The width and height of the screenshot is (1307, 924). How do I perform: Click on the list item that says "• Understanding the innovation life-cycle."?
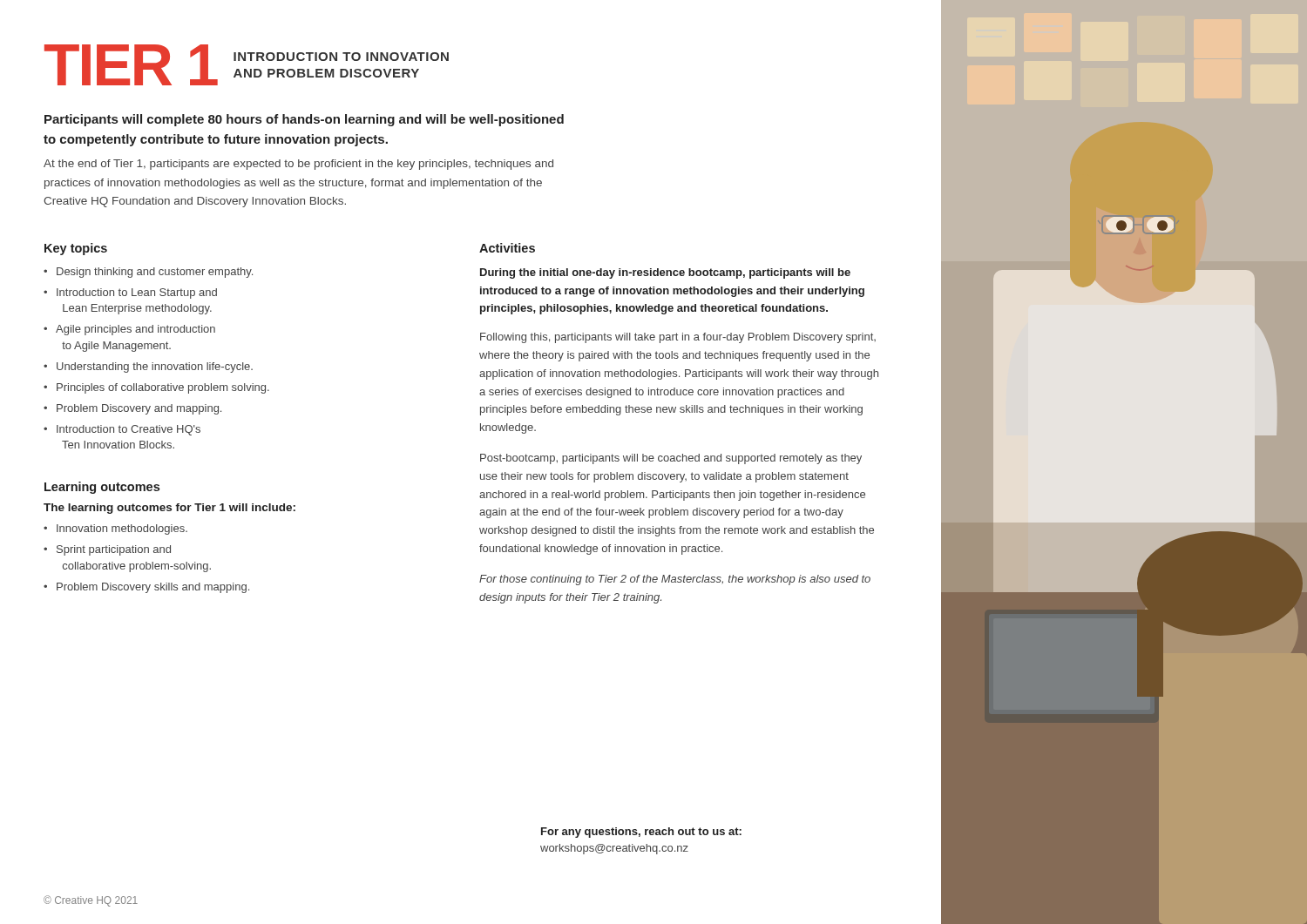pyautogui.click(x=148, y=367)
